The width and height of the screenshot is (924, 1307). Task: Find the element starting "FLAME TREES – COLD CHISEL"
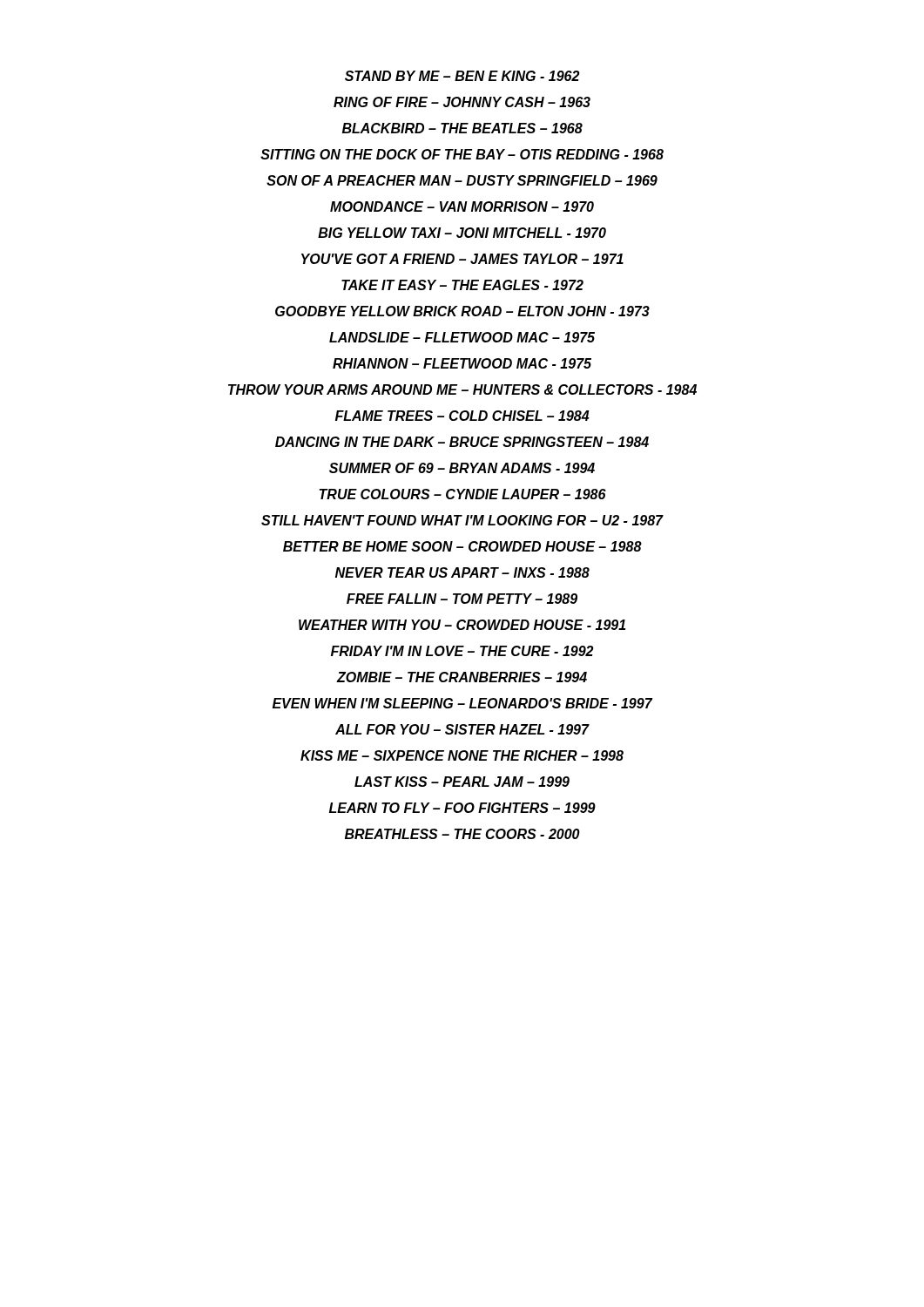click(462, 416)
